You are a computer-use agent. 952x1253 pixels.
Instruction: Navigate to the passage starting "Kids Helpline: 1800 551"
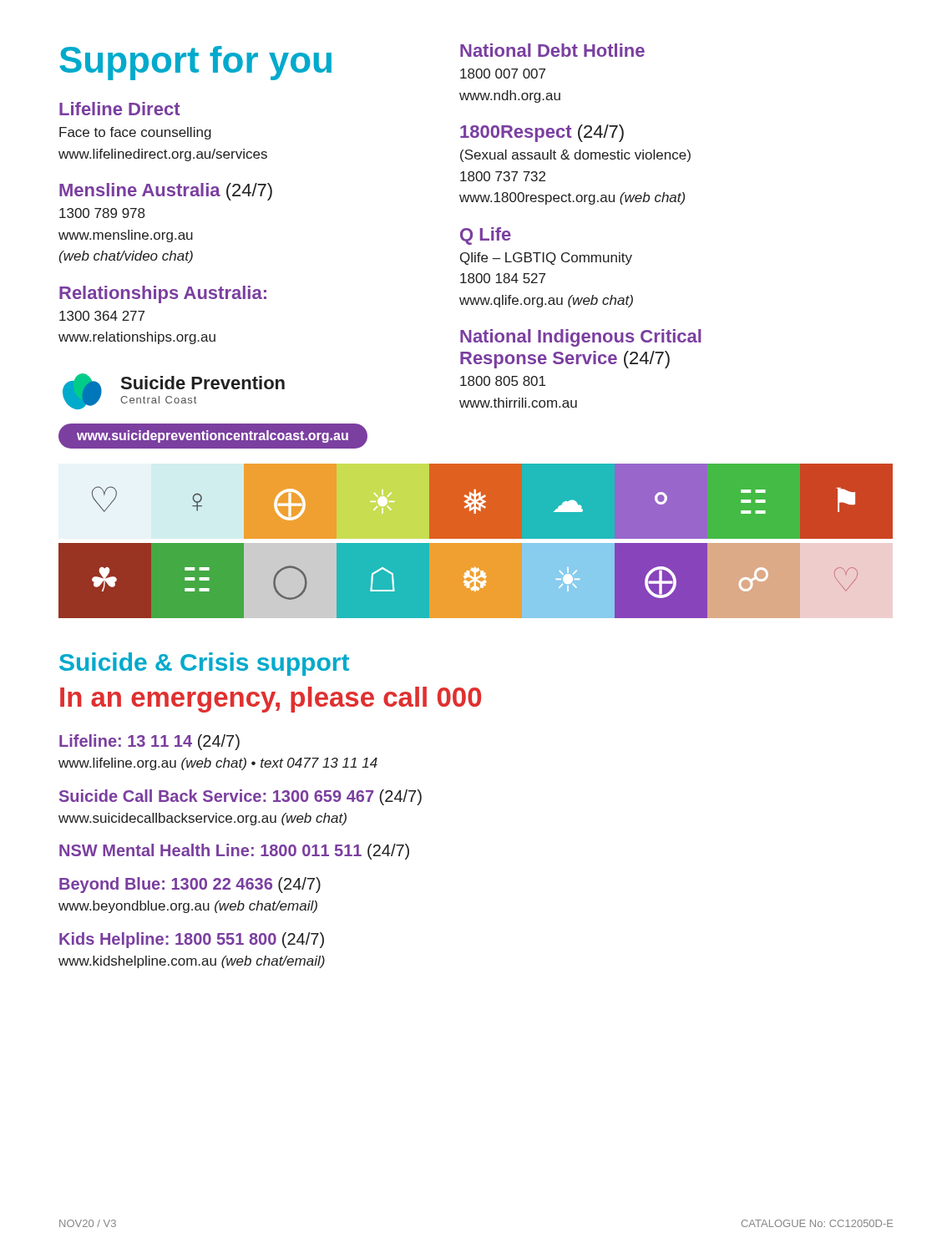(x=192, y=940)
